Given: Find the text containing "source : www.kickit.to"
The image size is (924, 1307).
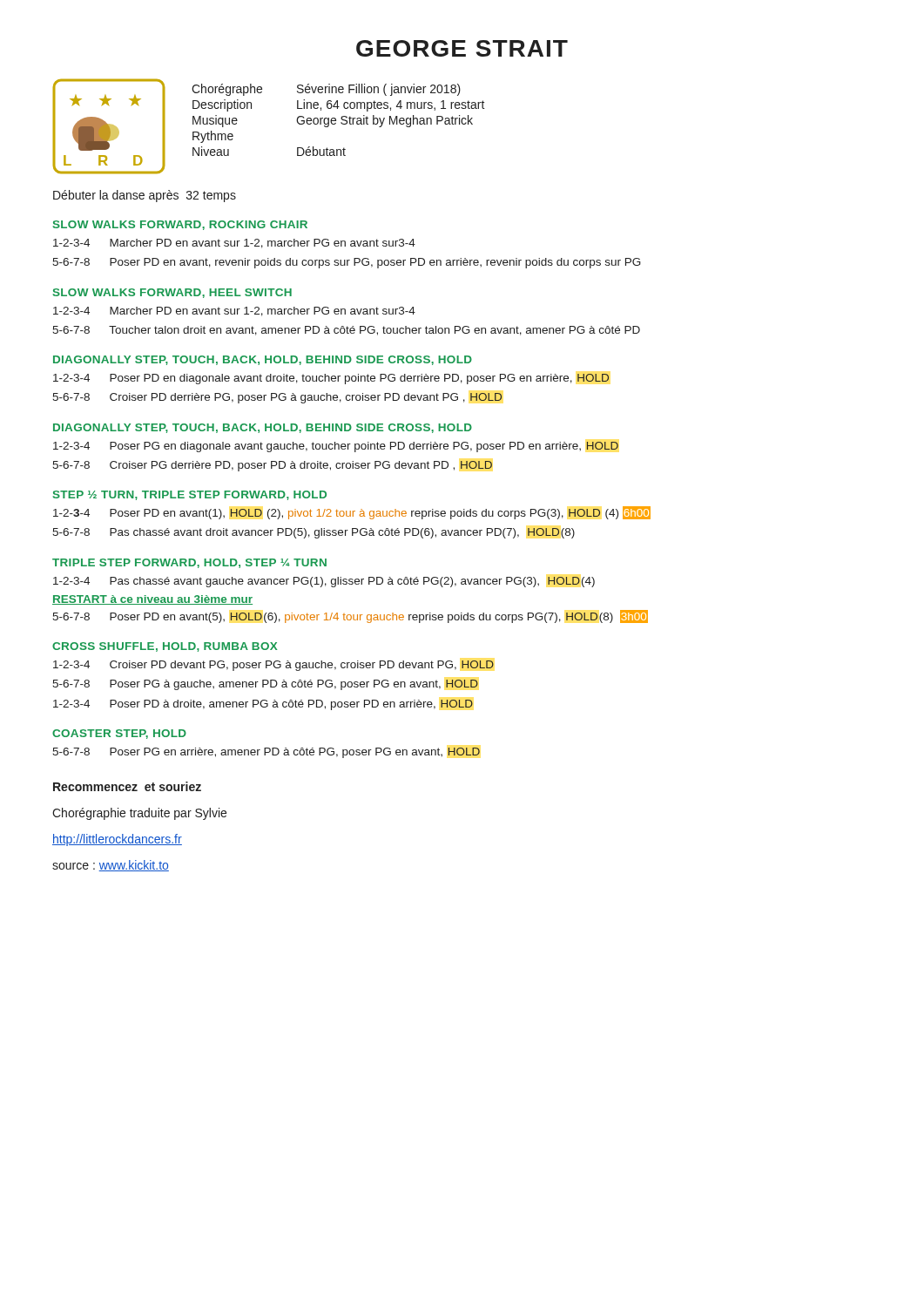Looking at the screenshot, I should point(111,865).
